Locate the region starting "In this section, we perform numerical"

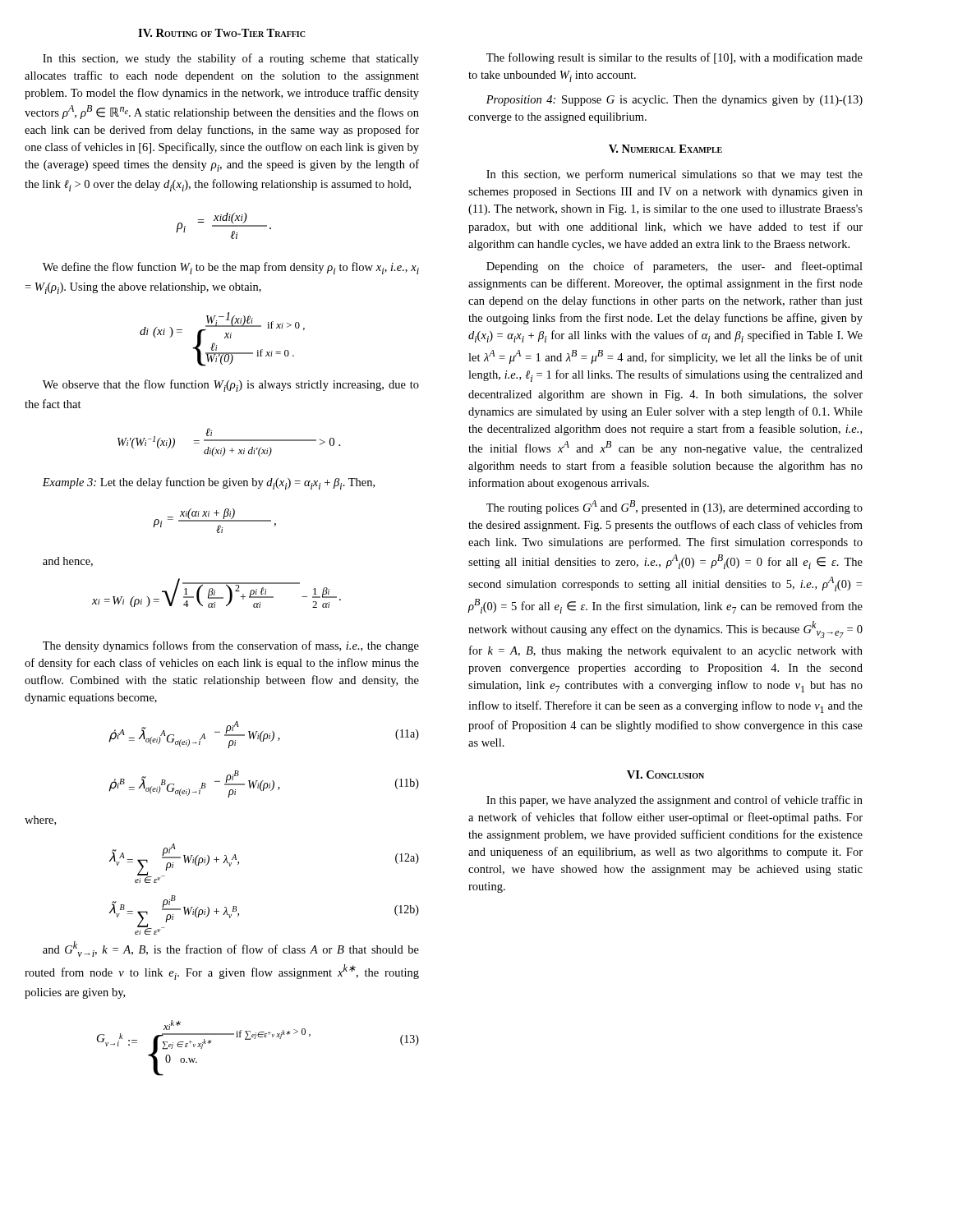pyautogui.click(x=665, y=209)
